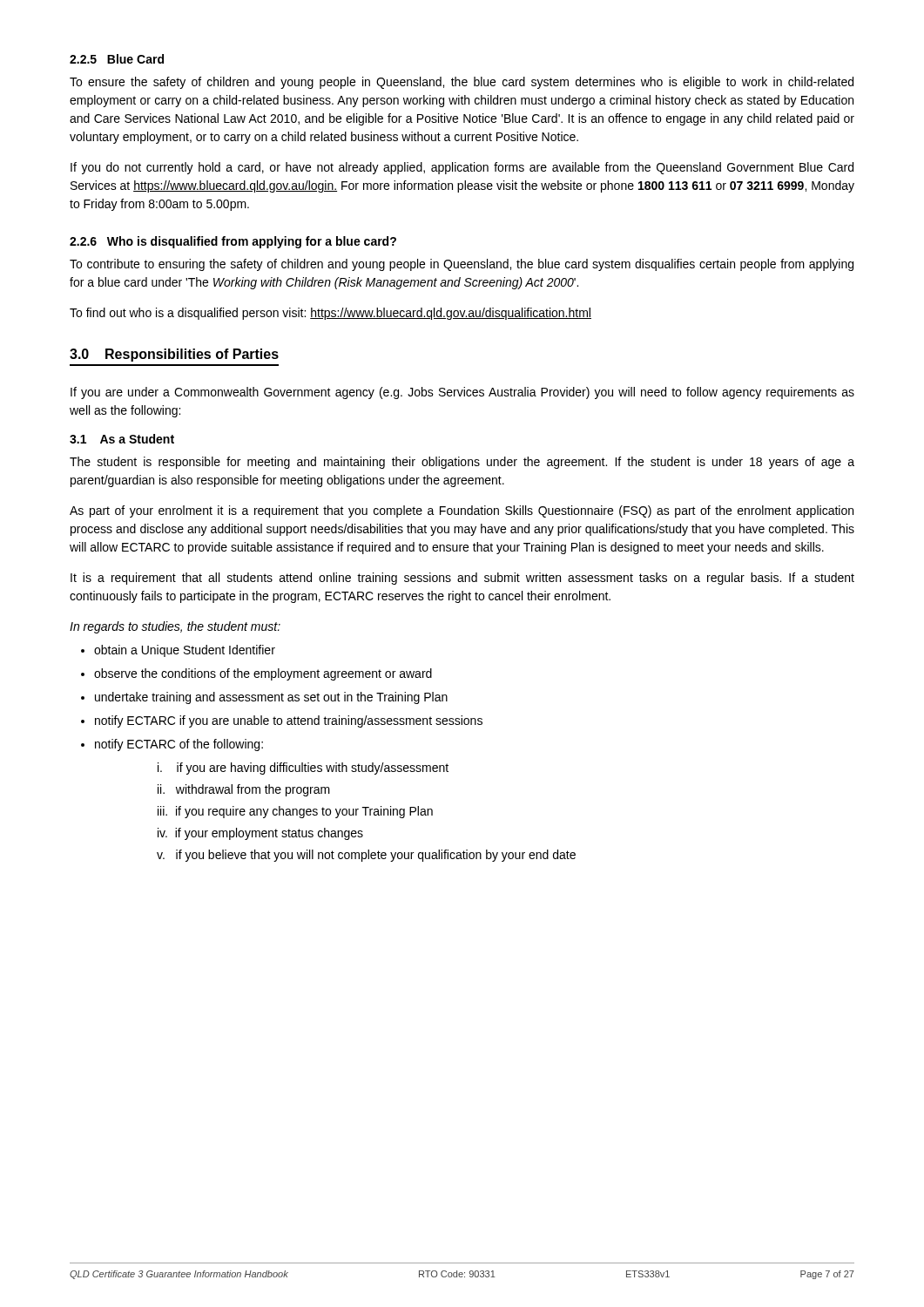Locate the text block starting "If you do not currently"
This screenshot has height=1307, width=924.
coord(462,186)
